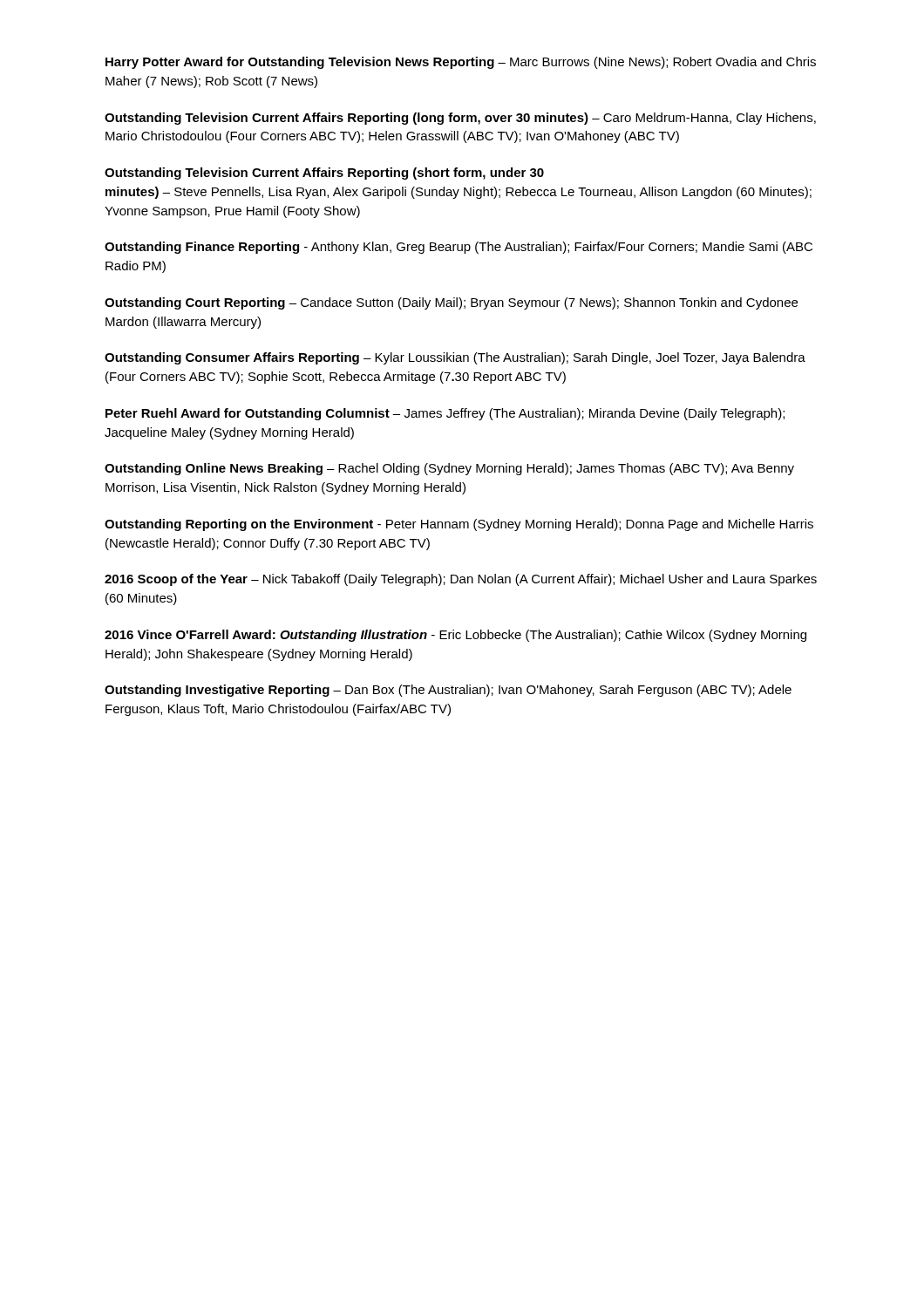Find the text block that says "Outstanding Consumer Affairs Reporting –"
This screenshot has height=1308, width=924.
click(455, 367)
